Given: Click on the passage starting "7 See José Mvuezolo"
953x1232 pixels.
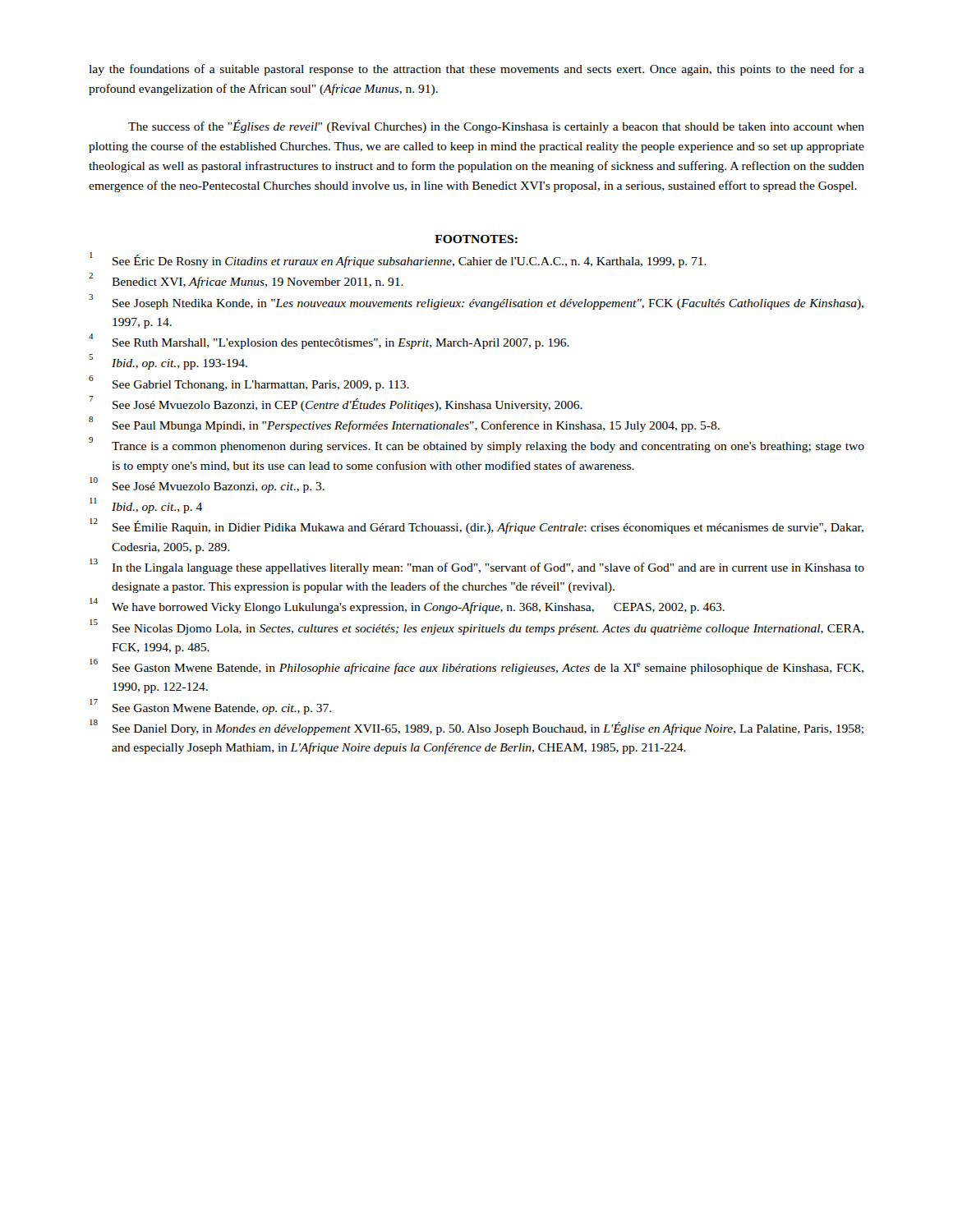Looking at the screenshot, I should point(476,405).
